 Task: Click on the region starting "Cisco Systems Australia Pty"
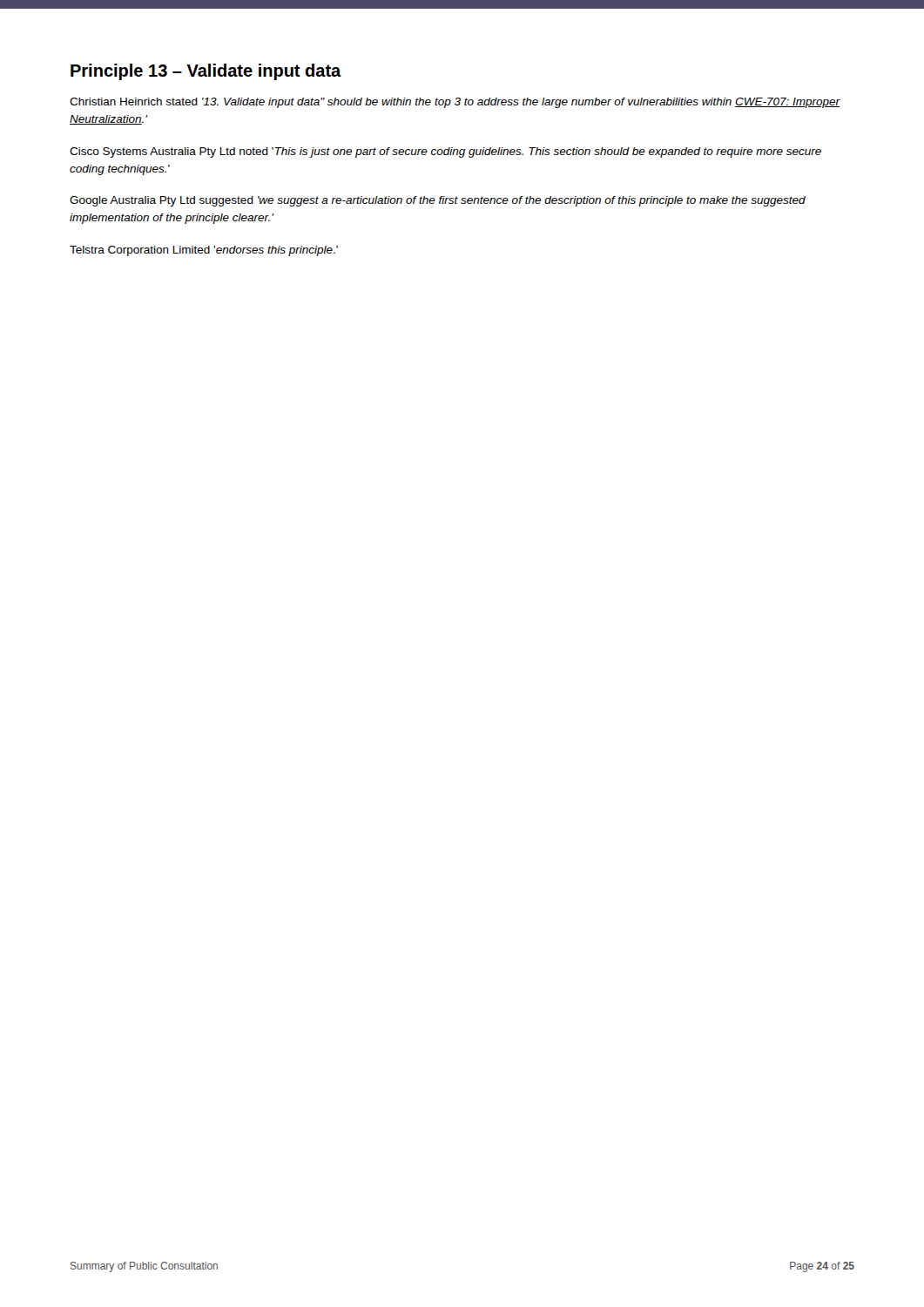(x=446, y=160)
